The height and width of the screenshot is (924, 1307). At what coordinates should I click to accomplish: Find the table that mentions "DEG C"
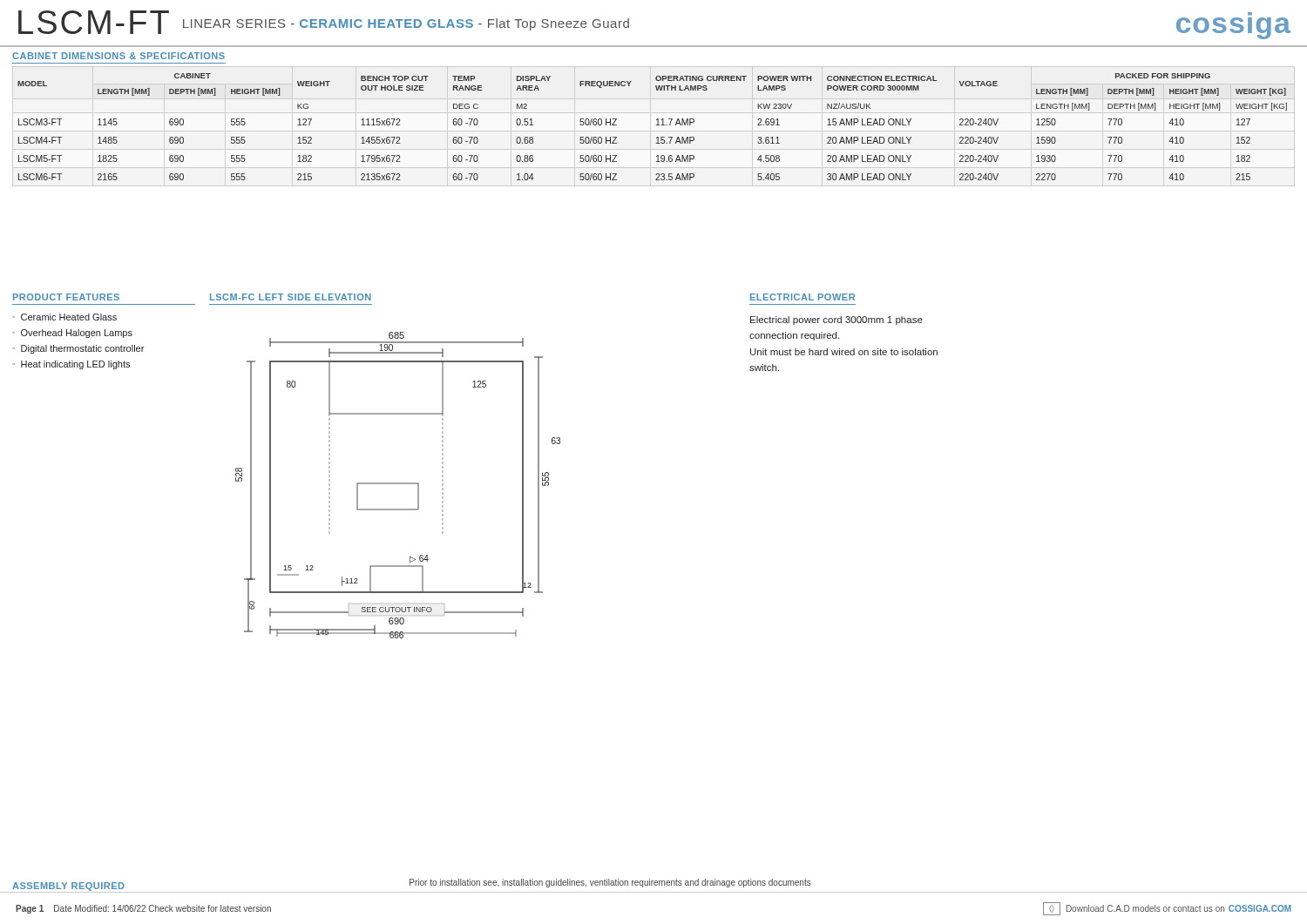click(654, 126)
